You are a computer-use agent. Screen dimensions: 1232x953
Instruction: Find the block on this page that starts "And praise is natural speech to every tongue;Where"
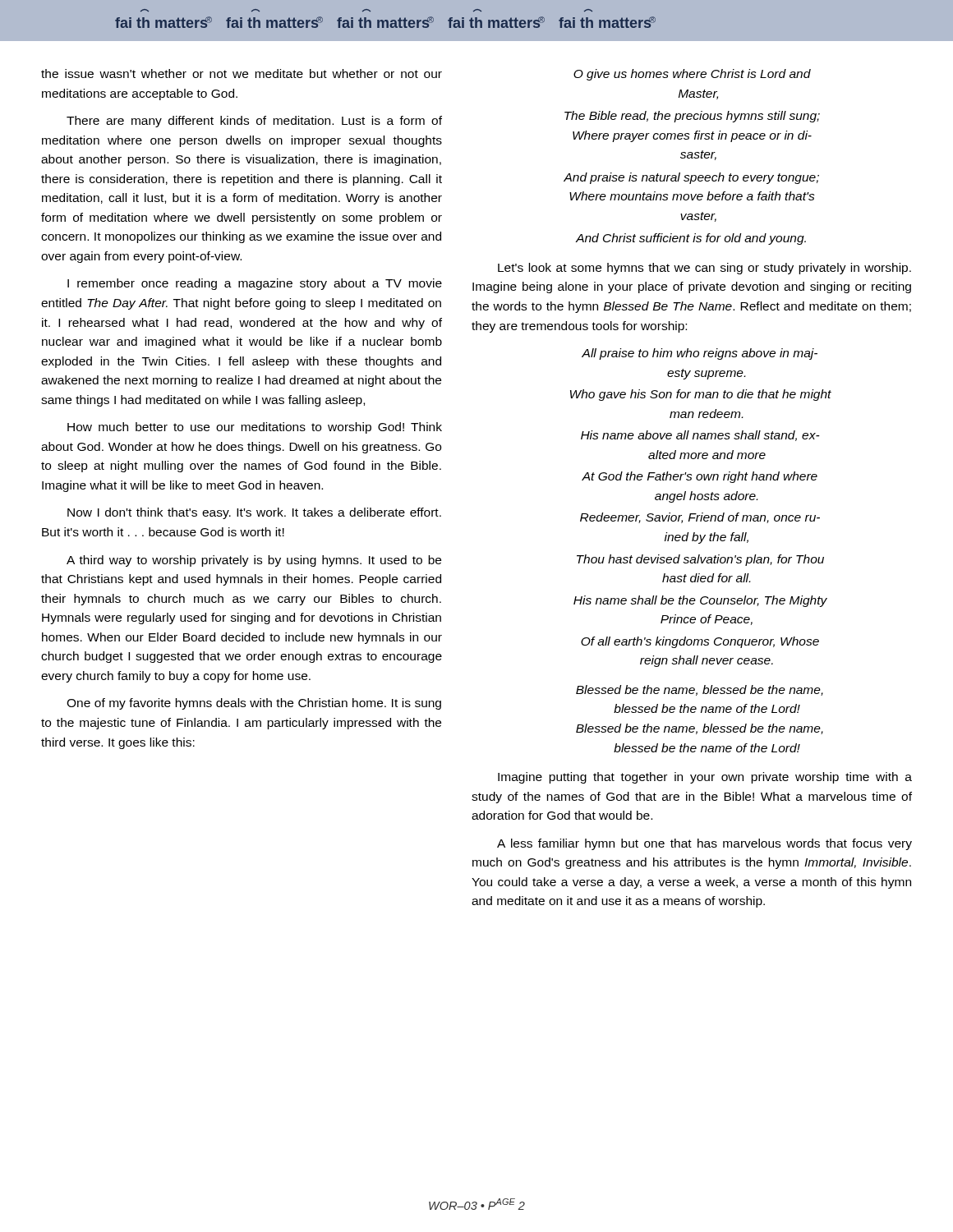692,196
